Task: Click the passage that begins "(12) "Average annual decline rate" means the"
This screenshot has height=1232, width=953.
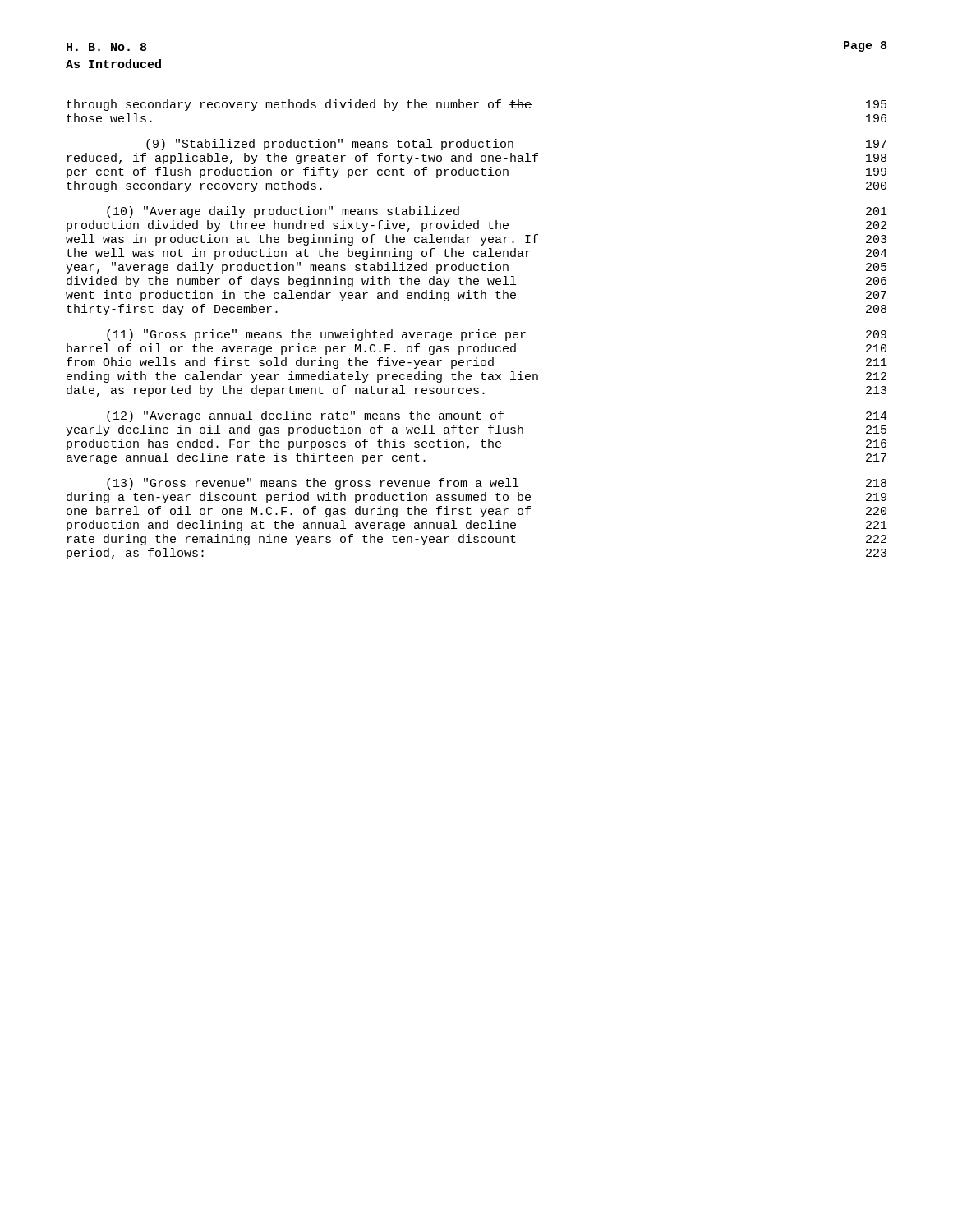Action: [x=476, y=438]
